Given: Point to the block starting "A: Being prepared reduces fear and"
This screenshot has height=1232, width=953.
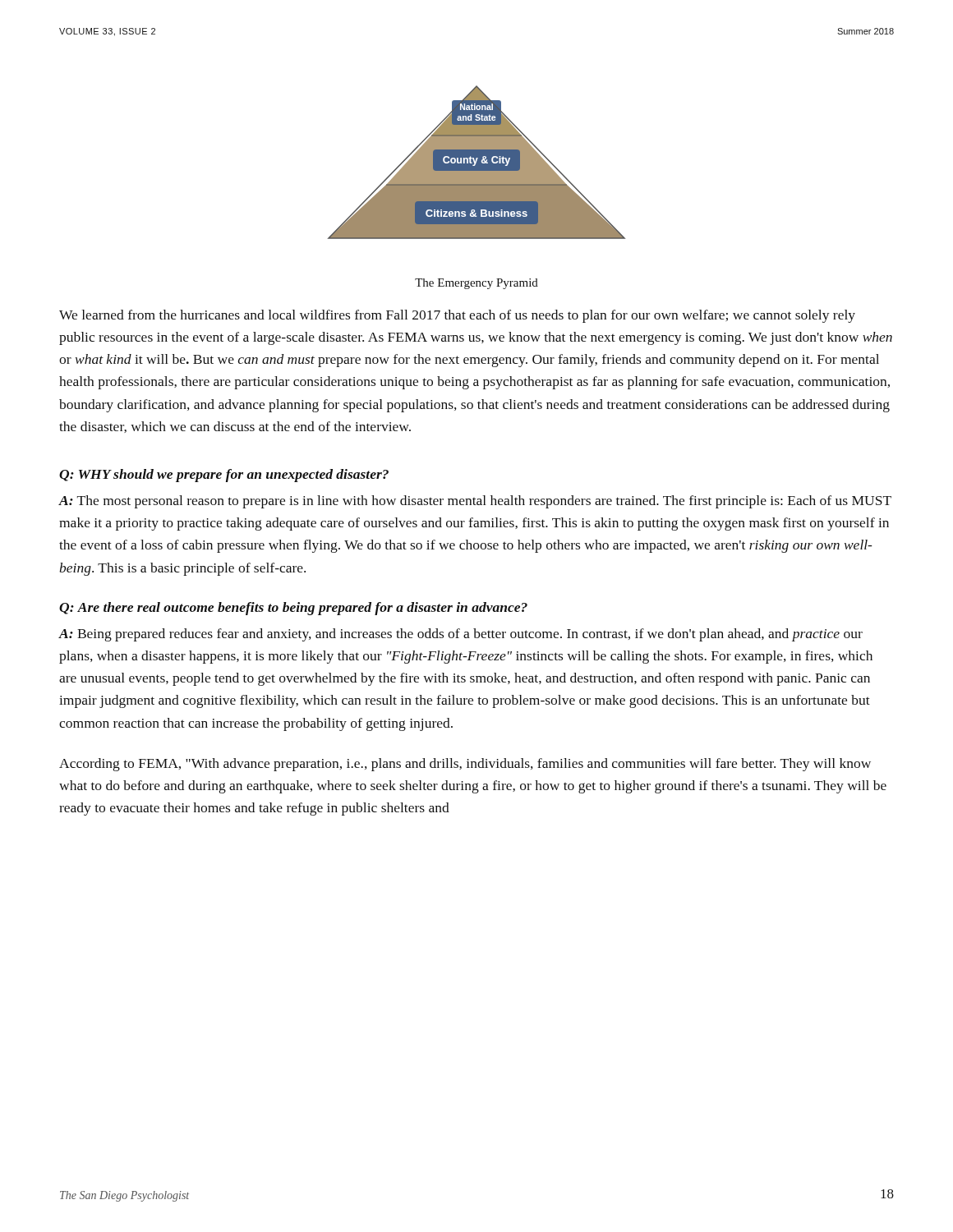Looking at the screenshot, I should pyautogui.click(x=466, y=678).
